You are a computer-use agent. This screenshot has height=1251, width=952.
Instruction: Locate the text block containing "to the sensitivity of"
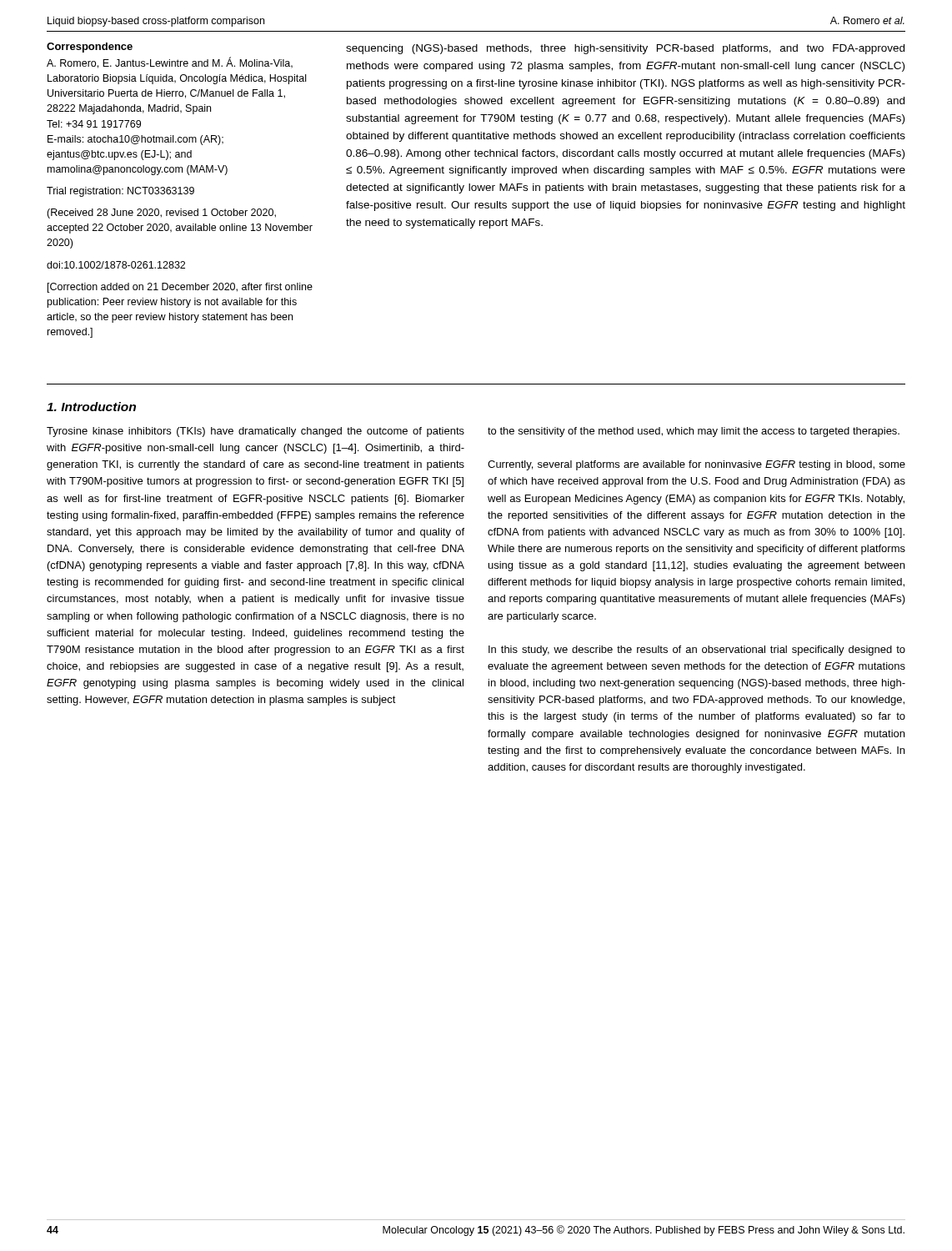click(x=697, y=599)
